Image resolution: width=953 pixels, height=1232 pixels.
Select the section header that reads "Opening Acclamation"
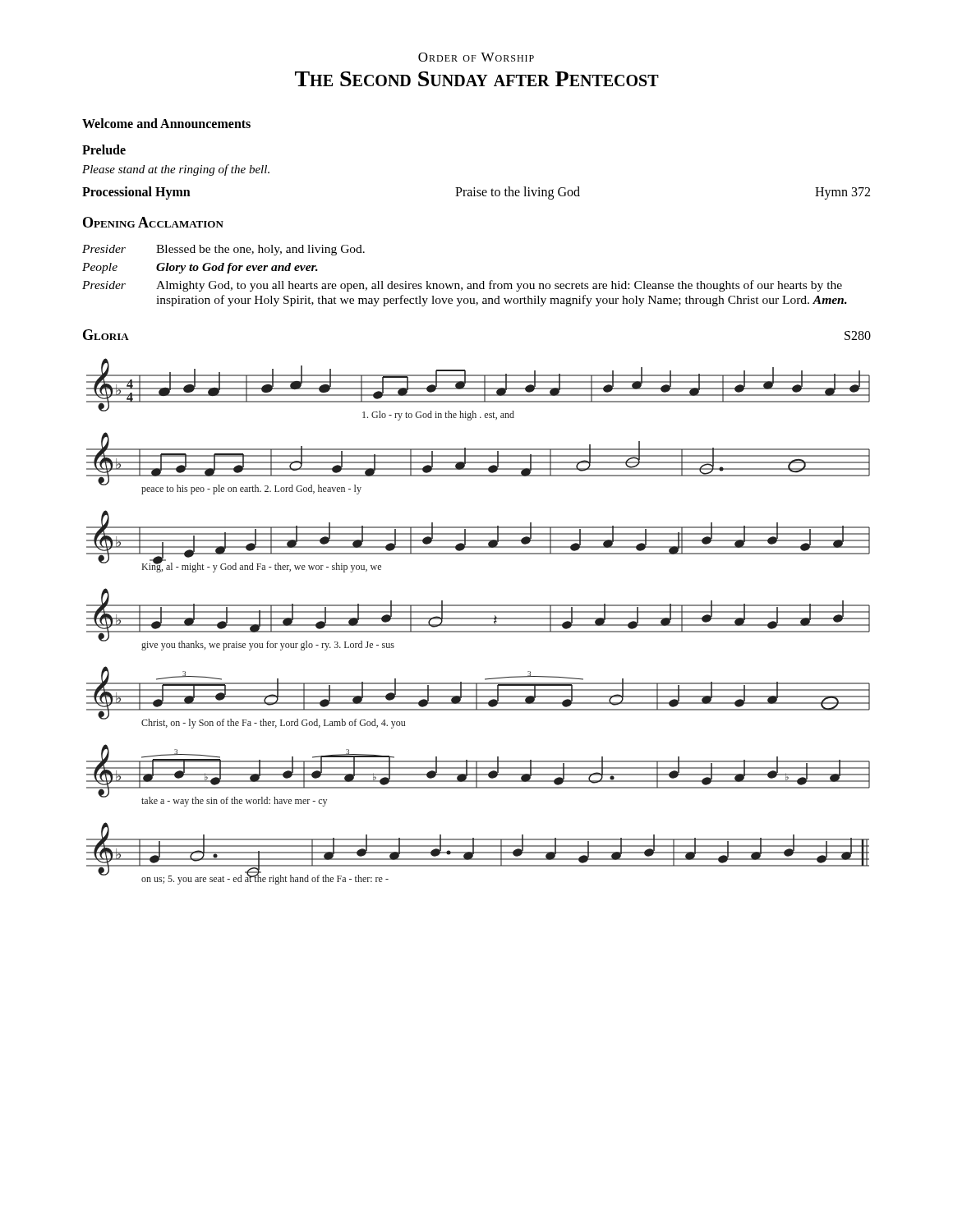[153, 222]
